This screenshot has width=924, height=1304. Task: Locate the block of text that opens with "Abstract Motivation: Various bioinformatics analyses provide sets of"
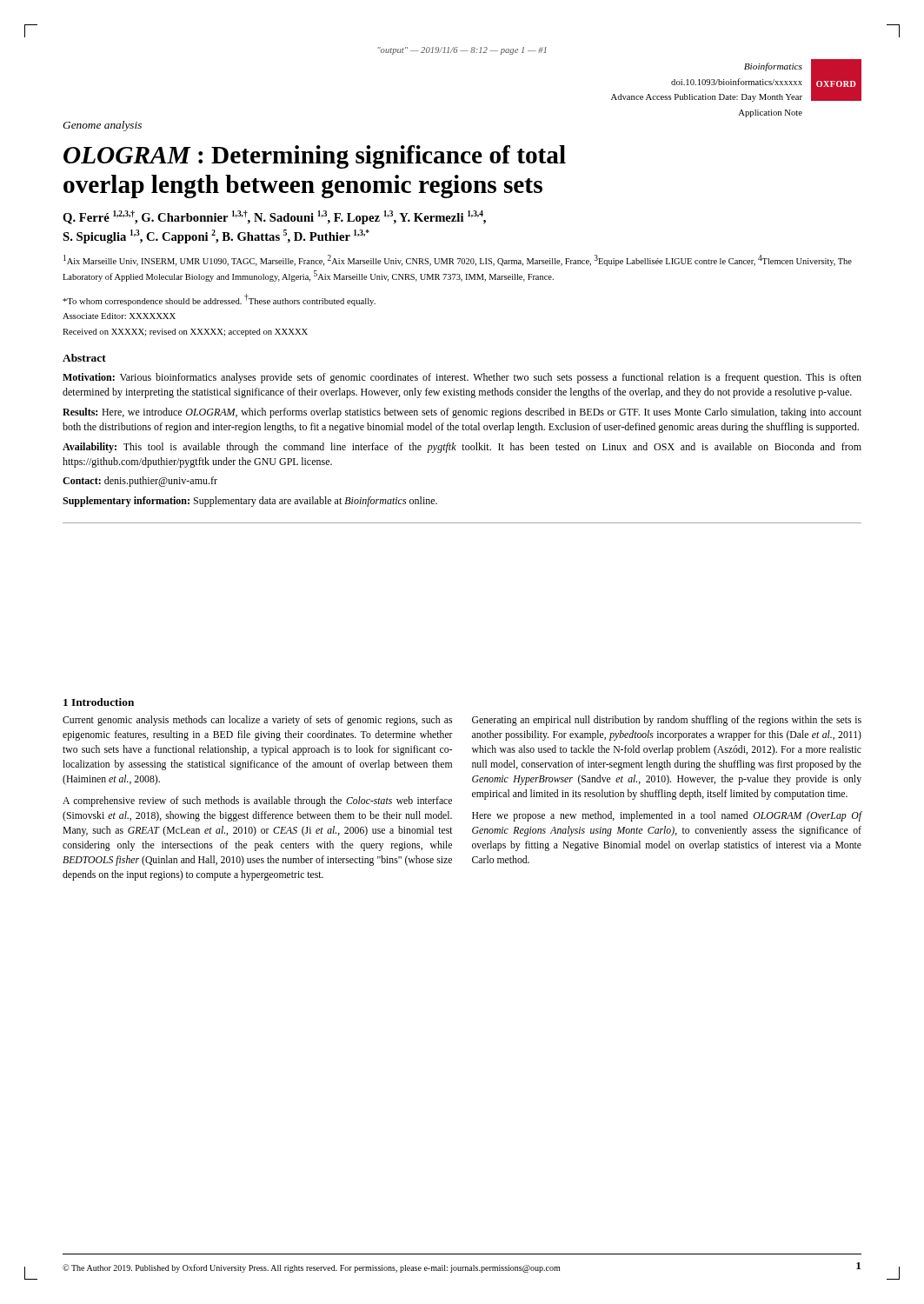pos(462,430)
